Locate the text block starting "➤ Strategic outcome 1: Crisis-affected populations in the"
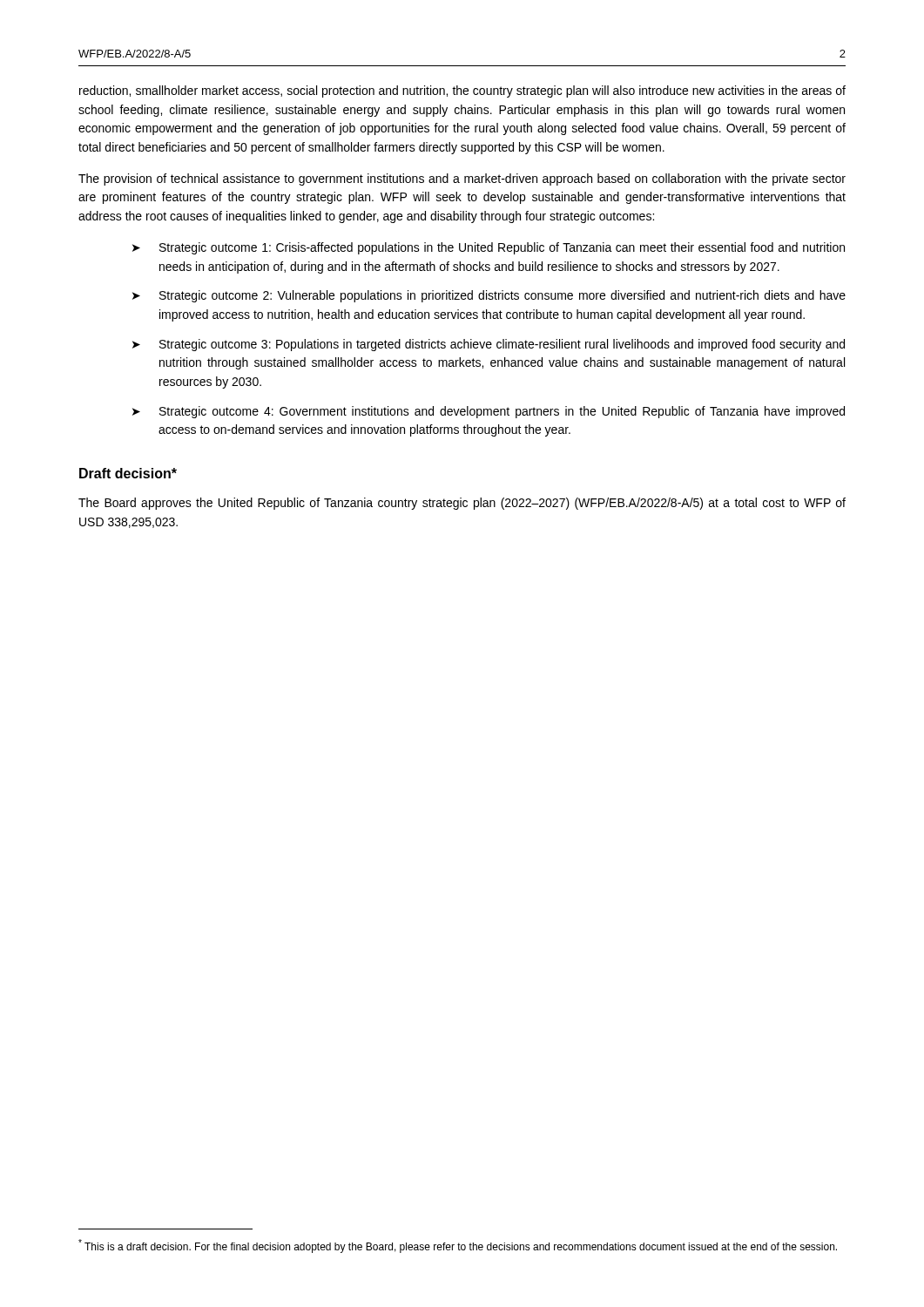 tap(488, 257)
